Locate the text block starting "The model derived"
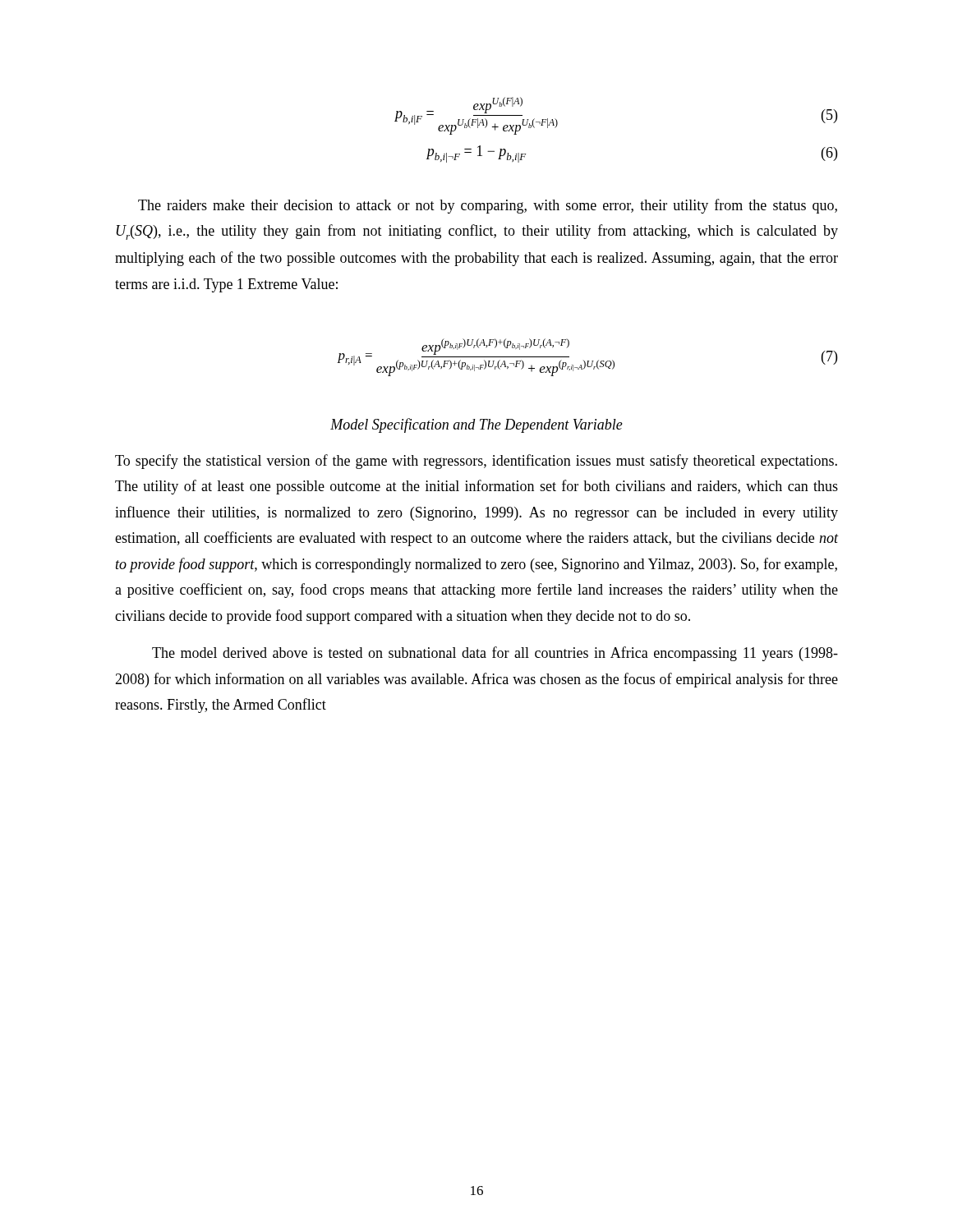 (x=476, y=680)
